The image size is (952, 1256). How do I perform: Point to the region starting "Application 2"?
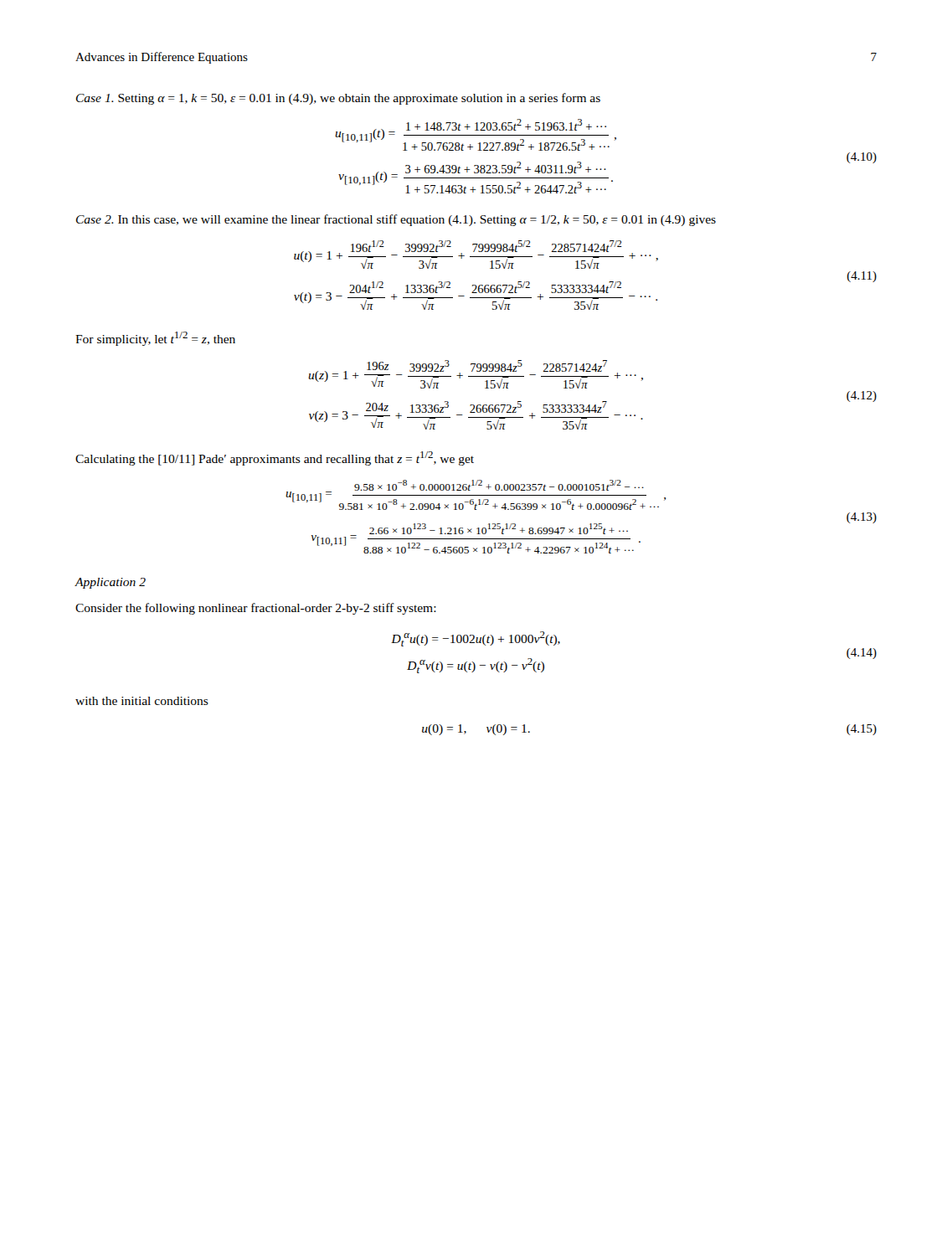111,583
